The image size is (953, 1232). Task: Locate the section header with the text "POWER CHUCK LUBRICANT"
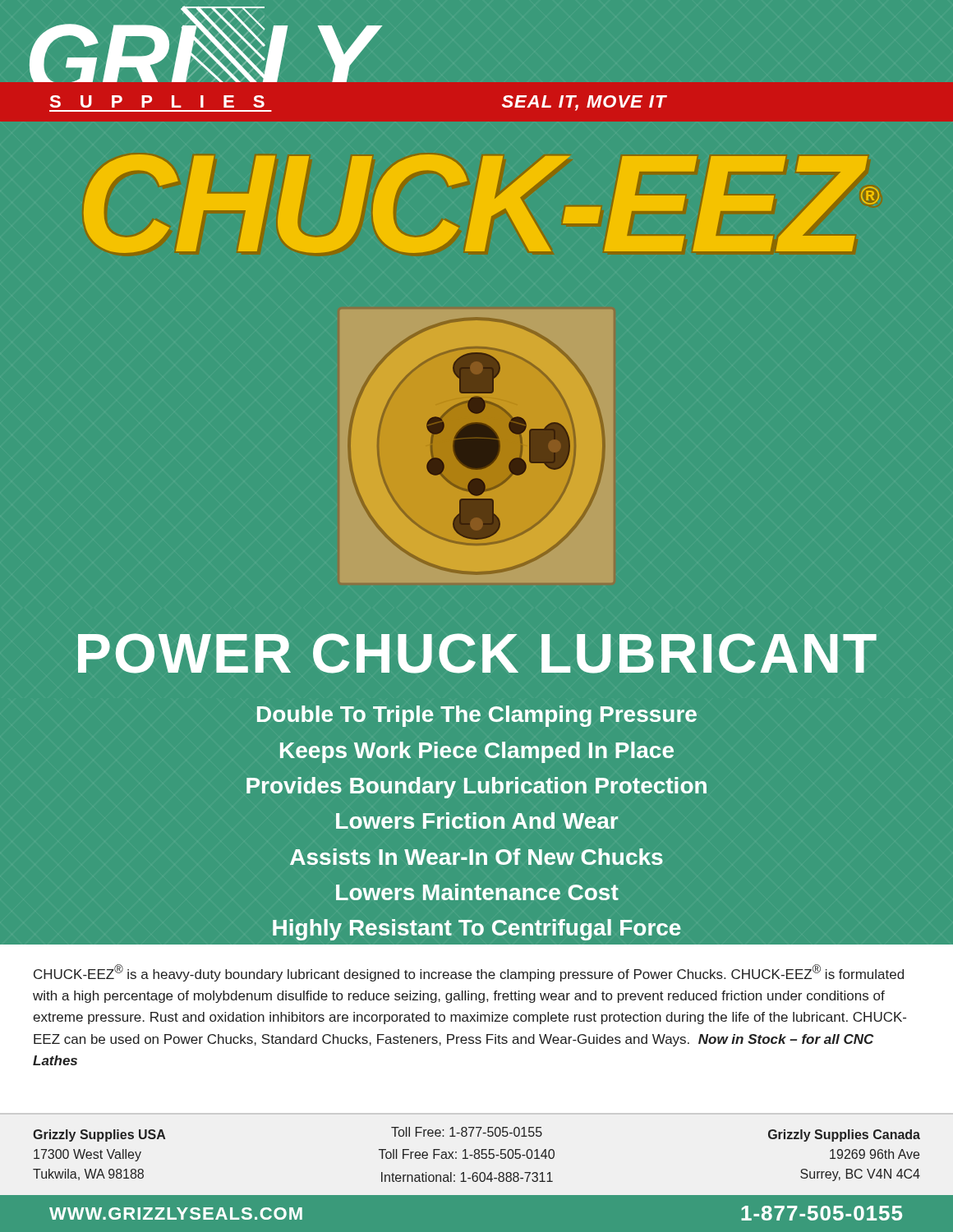[476, 653]
